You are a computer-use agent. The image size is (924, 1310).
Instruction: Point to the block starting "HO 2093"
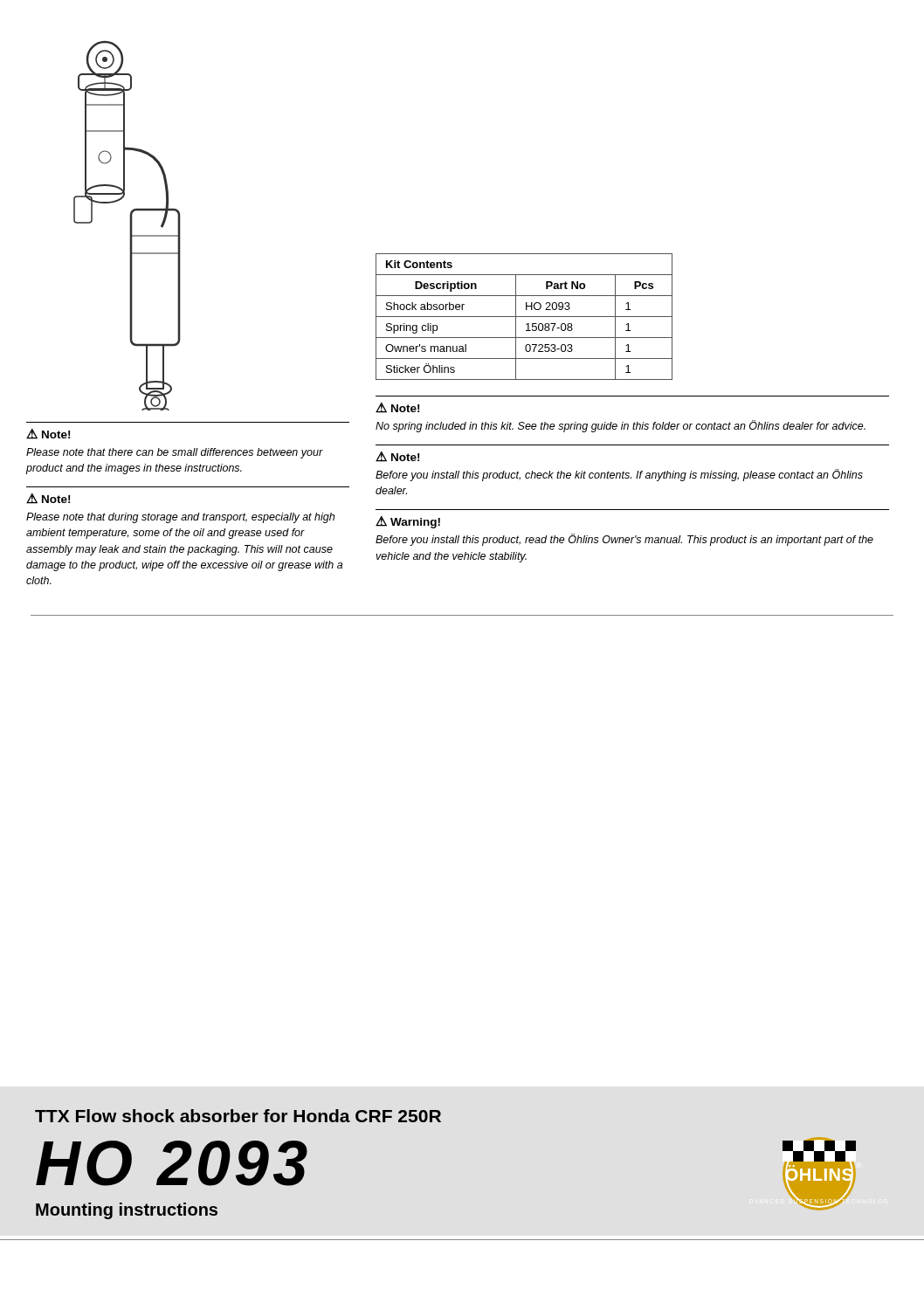click(x=173, y=1163)
